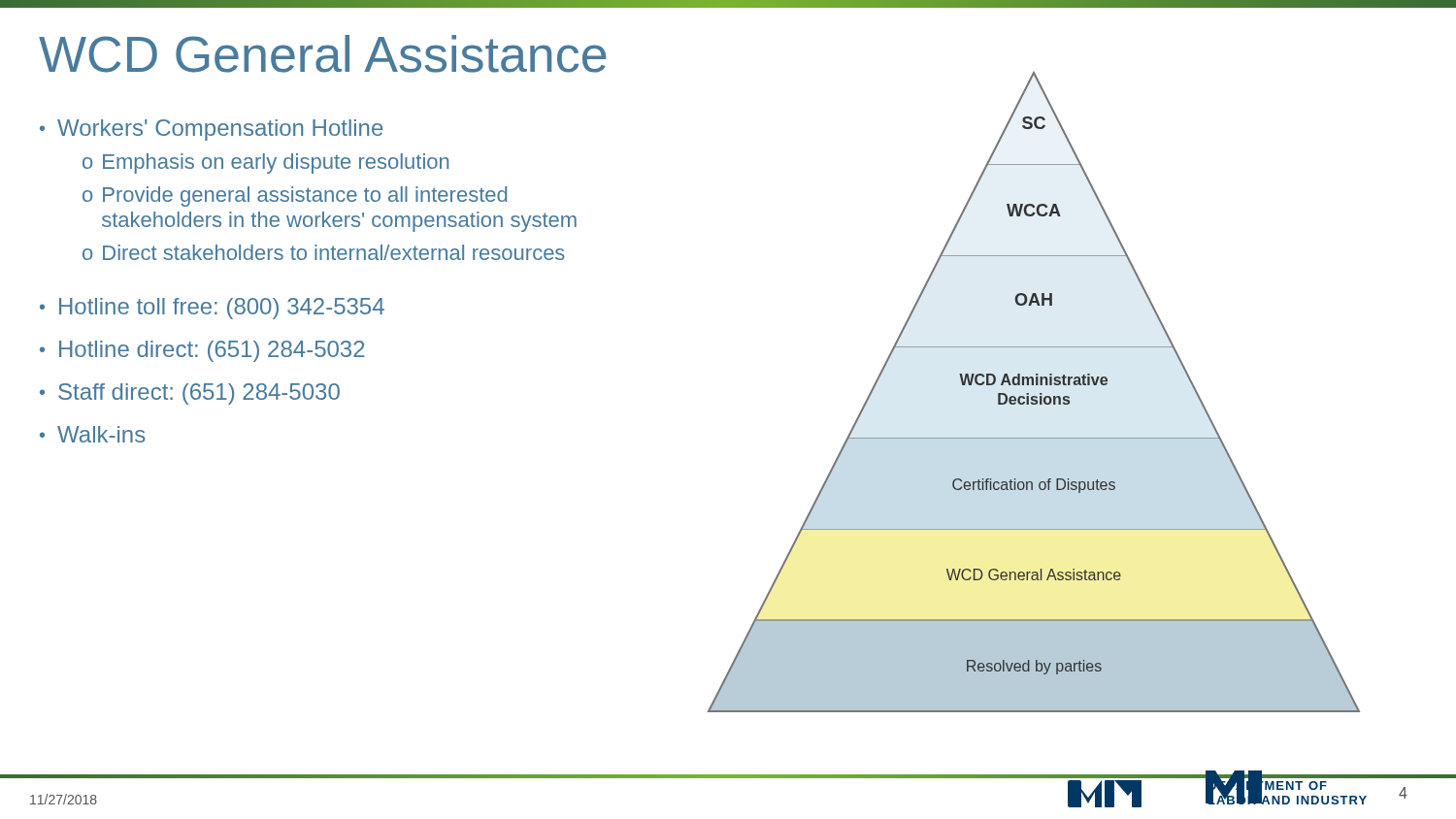Viewport: 1456px width, 819px height.
Task: Point to the region starting "• Hotline direct: (651) 284-5032"
Action: (x=202, y=349)
